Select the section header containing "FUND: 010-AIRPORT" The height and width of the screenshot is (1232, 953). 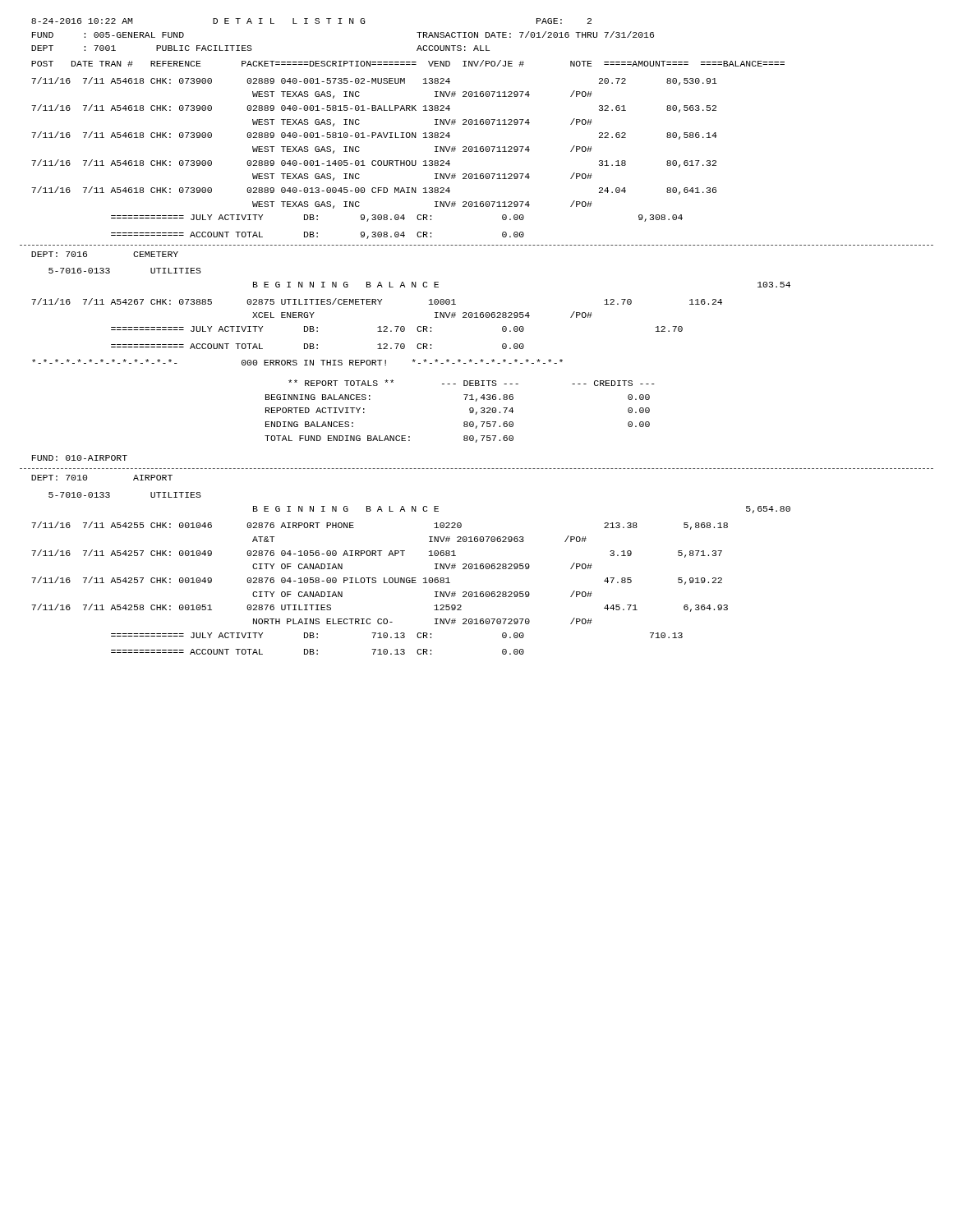pyautogui.click(x=476, y=459)
